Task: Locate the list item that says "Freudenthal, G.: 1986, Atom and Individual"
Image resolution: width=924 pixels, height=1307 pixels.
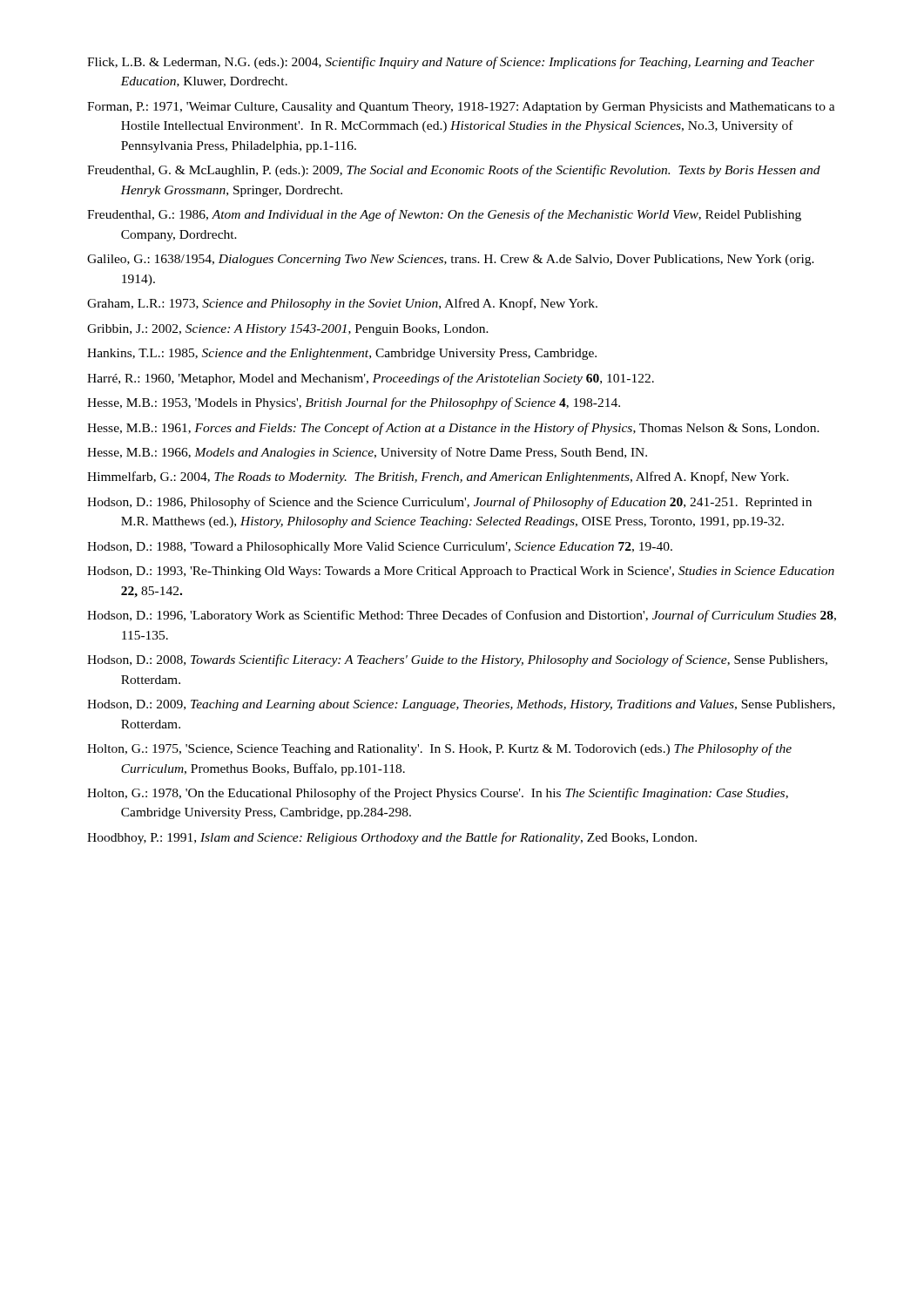Action: pos(444,224)
